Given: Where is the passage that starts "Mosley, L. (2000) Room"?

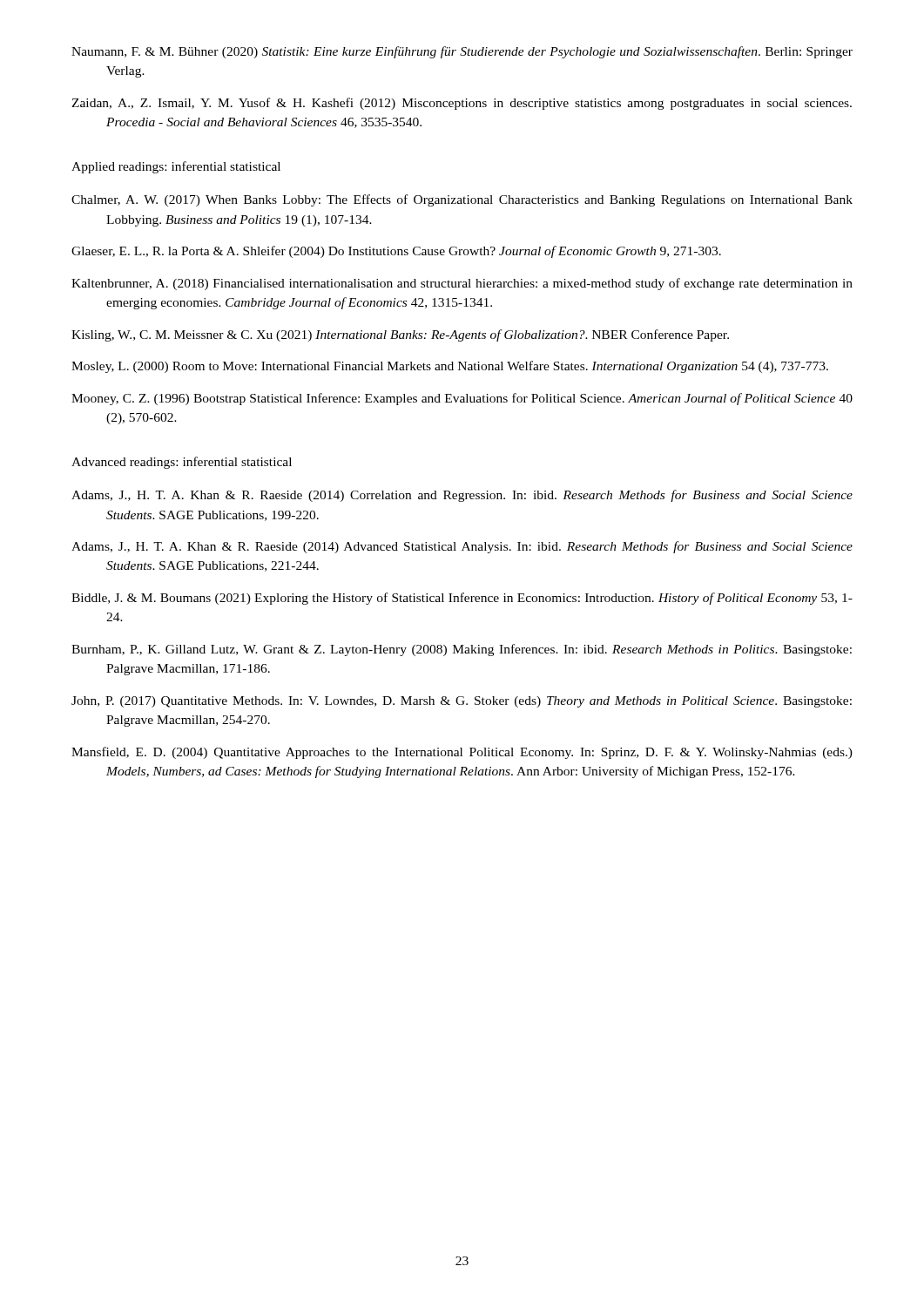Looking at the screenshot, I should point(450,366).
